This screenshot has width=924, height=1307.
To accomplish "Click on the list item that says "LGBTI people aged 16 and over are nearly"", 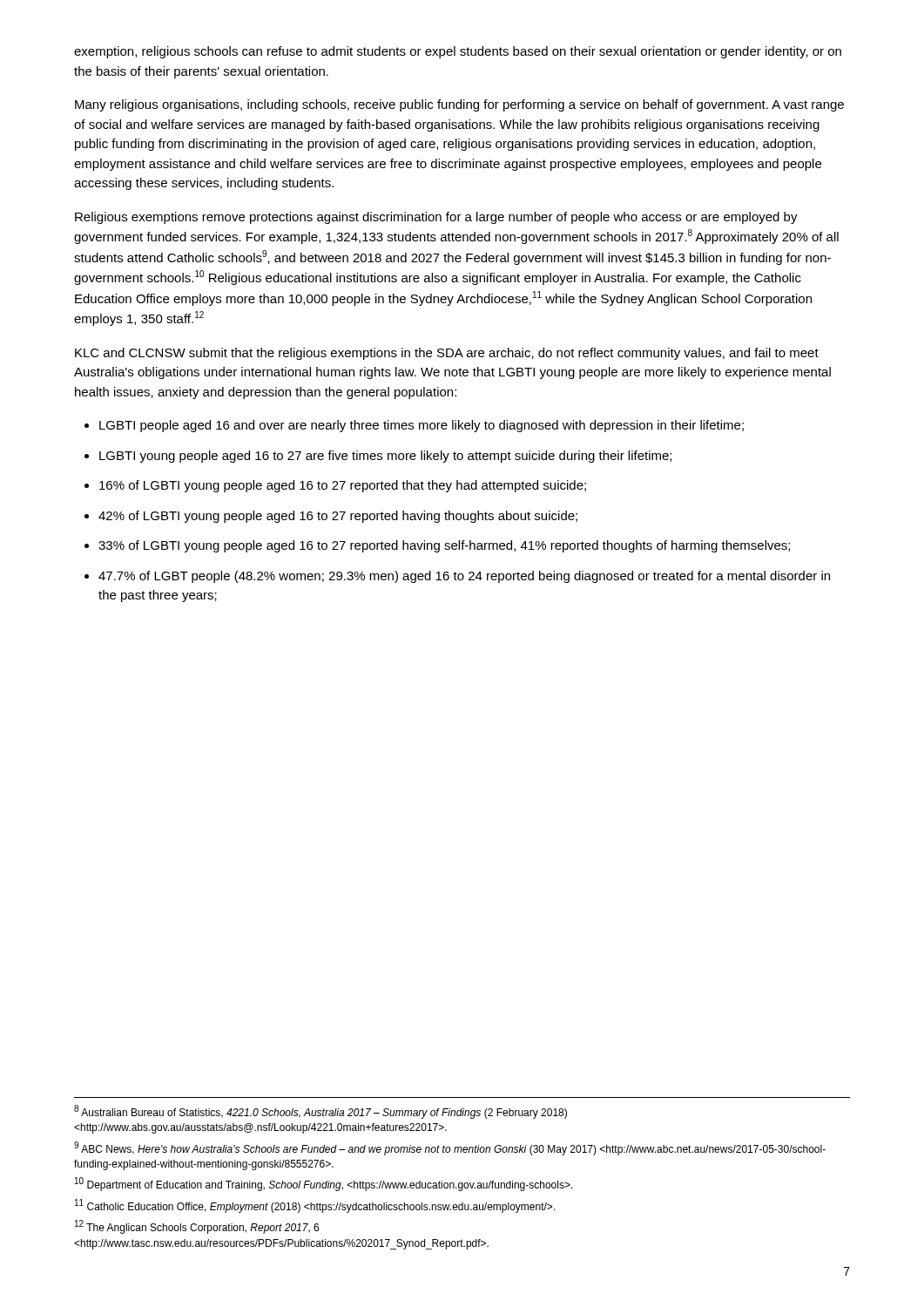I will click(474, 425).
